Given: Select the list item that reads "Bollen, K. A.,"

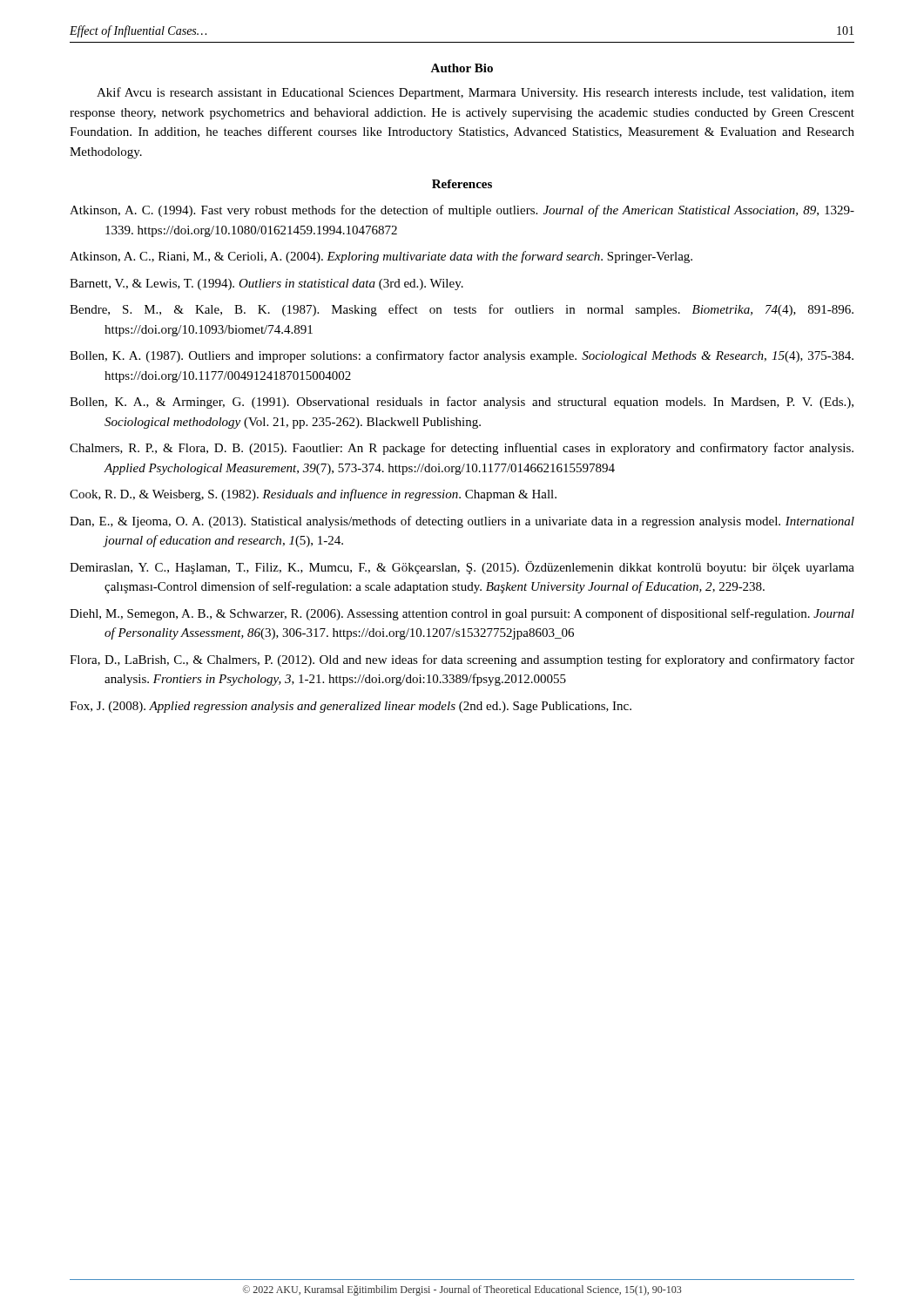Looking at the screenshot, I should coord(462,412).
